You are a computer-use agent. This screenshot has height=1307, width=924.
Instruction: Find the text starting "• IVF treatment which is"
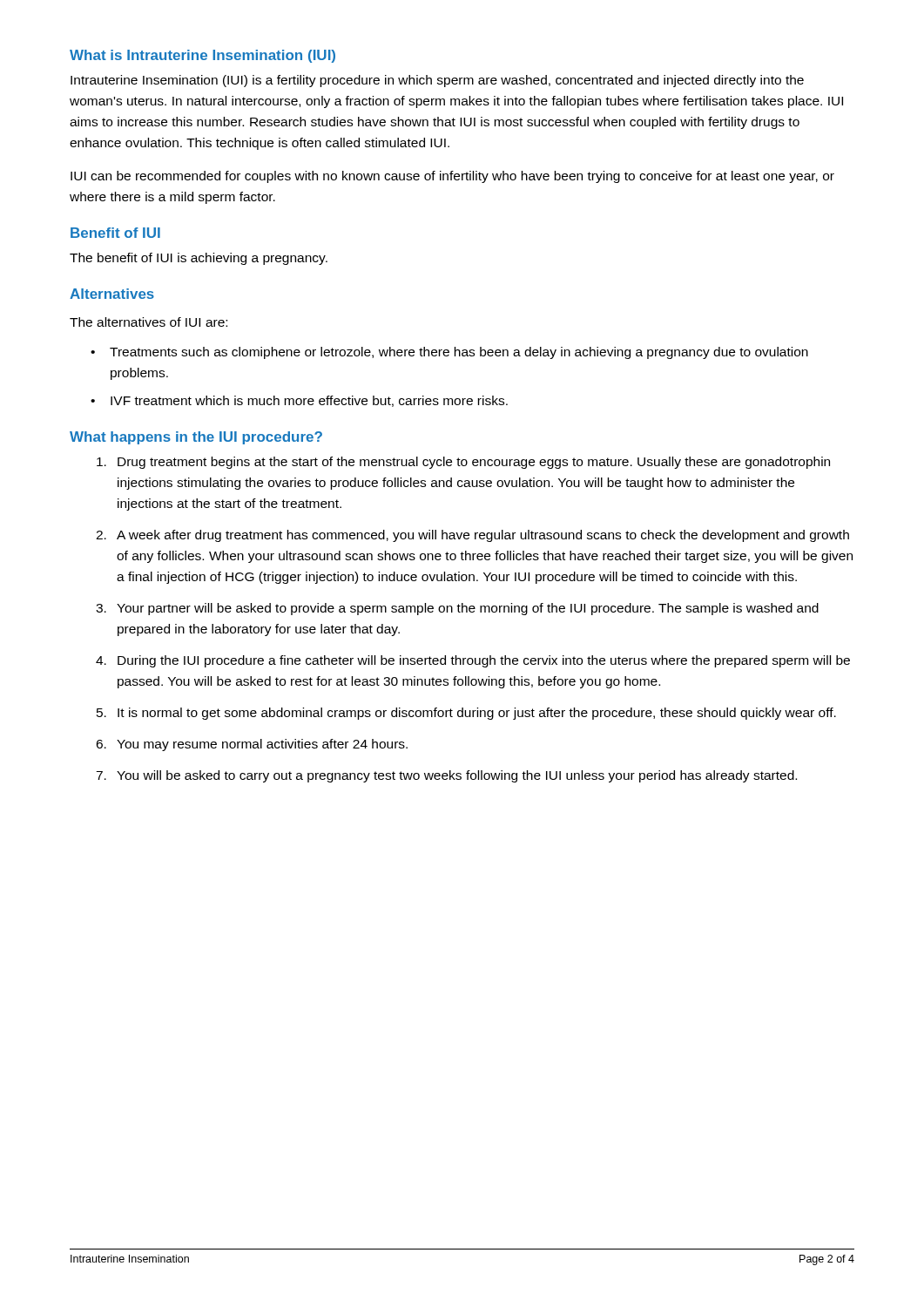pos(300,401)
